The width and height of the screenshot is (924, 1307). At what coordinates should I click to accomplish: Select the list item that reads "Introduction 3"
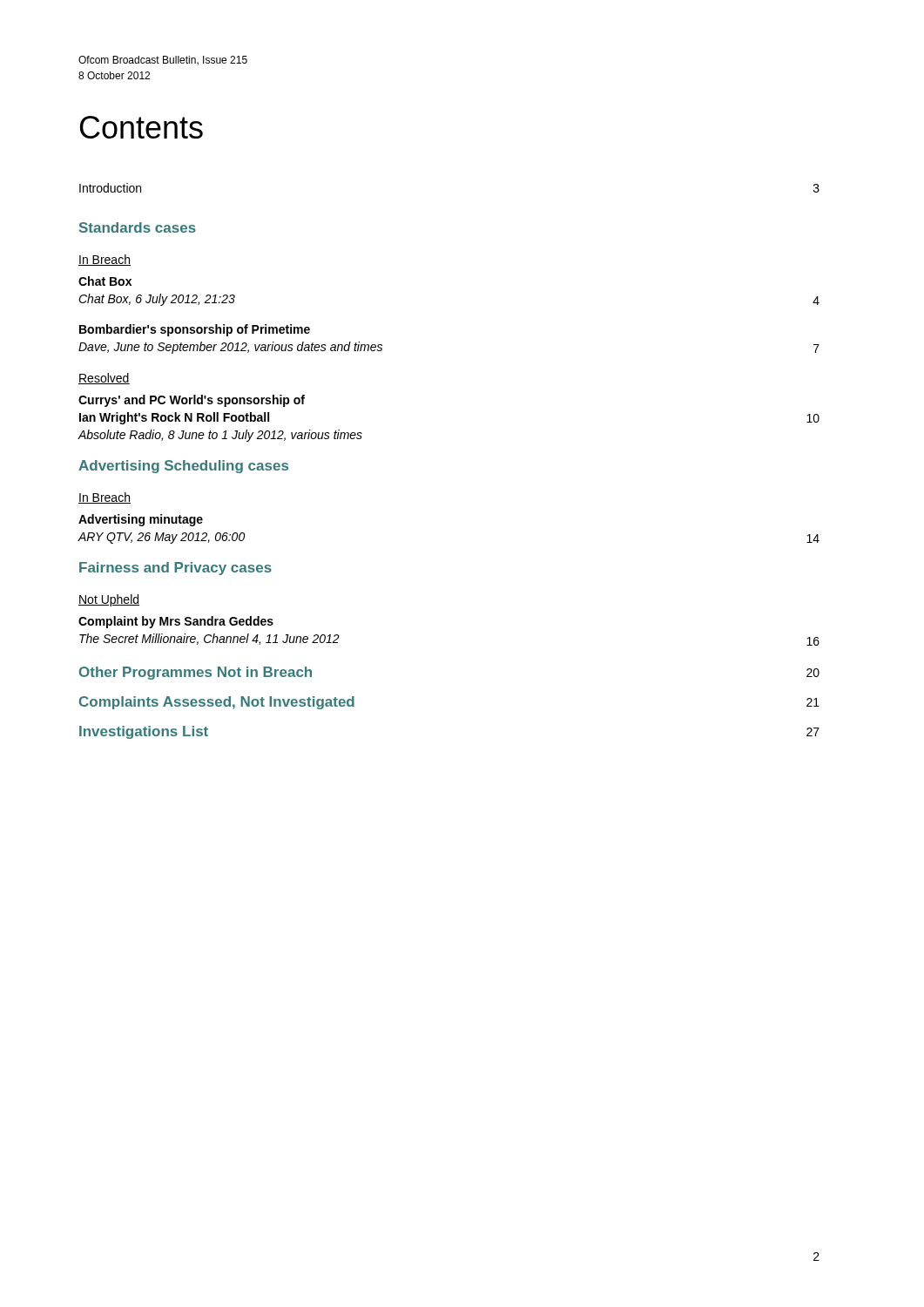[111, 188]
